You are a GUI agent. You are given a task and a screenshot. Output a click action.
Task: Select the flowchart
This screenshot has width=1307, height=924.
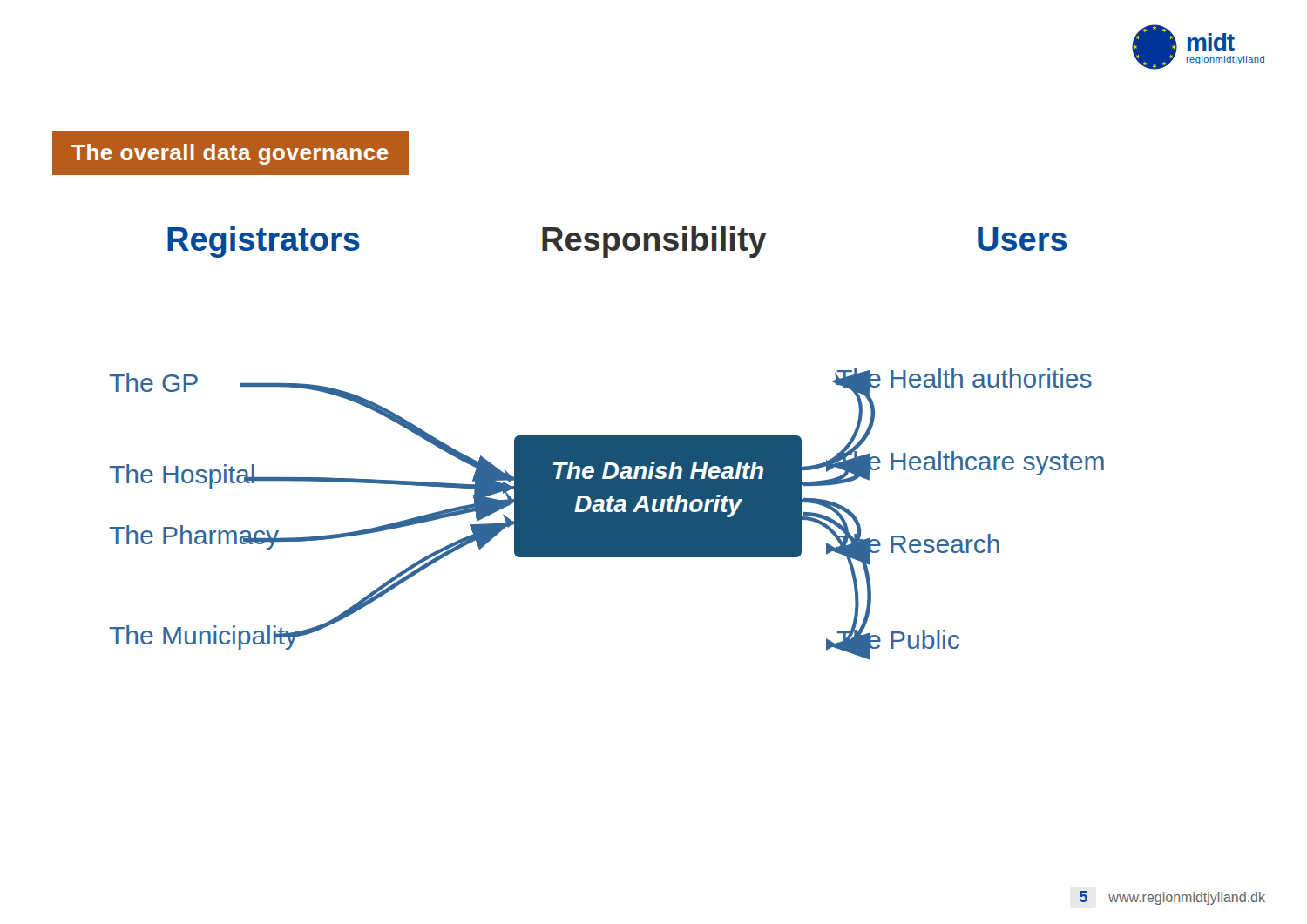tap(654, 523)
